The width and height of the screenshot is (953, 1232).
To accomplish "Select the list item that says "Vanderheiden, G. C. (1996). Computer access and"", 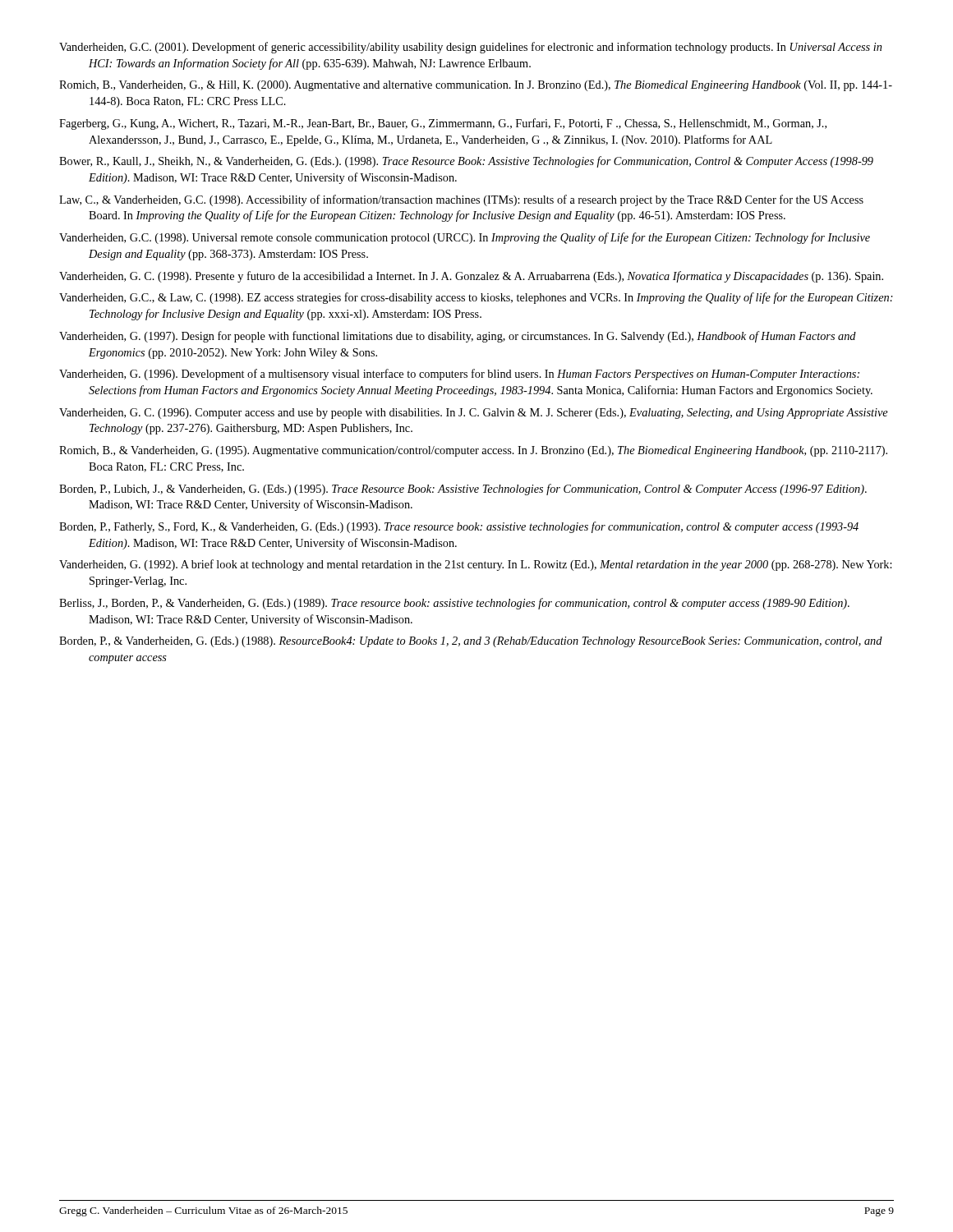I will (x=473, y=420).
